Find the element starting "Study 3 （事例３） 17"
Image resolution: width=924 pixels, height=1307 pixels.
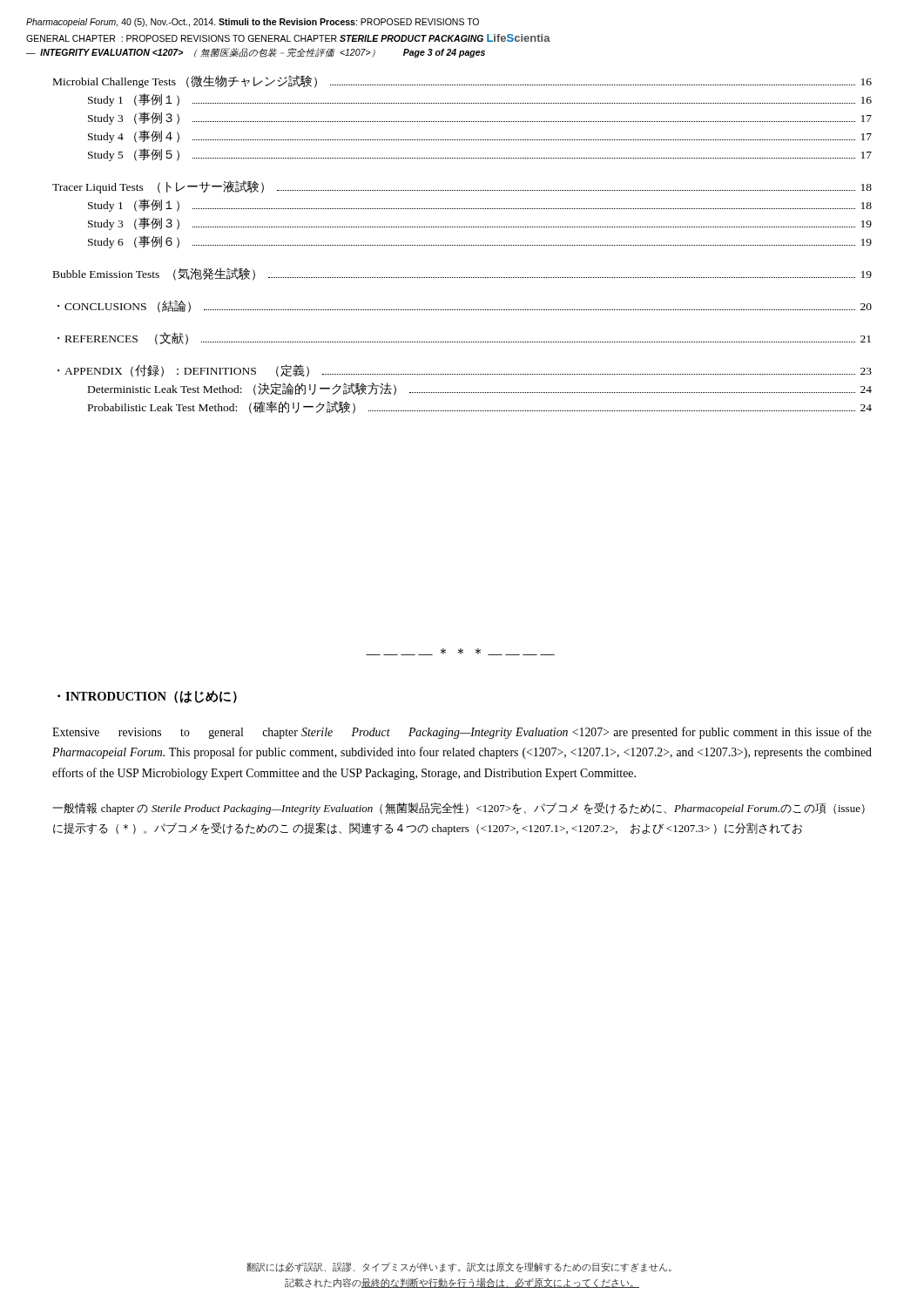coord(479,119)
